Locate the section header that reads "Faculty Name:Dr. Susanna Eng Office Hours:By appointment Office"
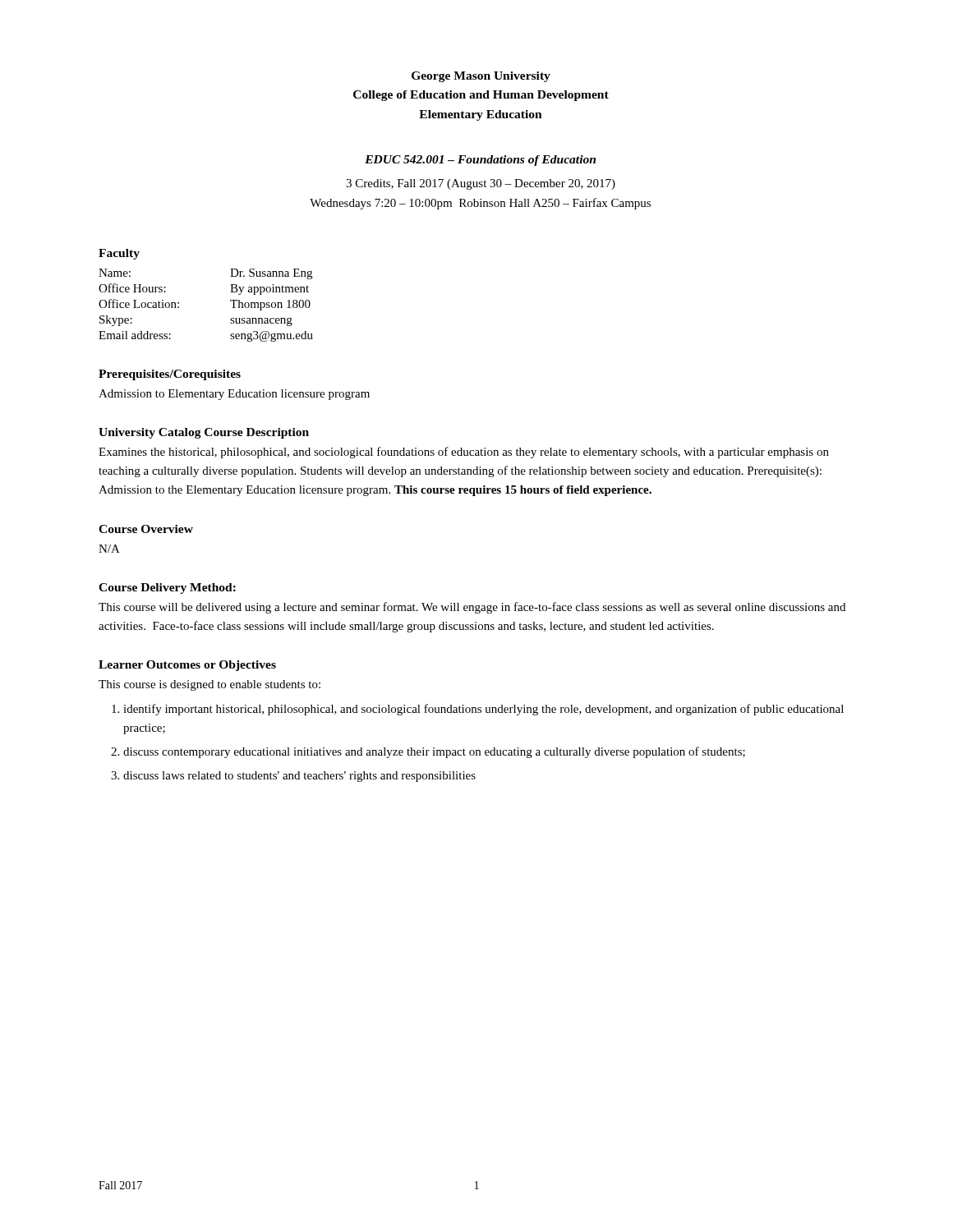The image size is (953, 1232). tap(119, 254)
